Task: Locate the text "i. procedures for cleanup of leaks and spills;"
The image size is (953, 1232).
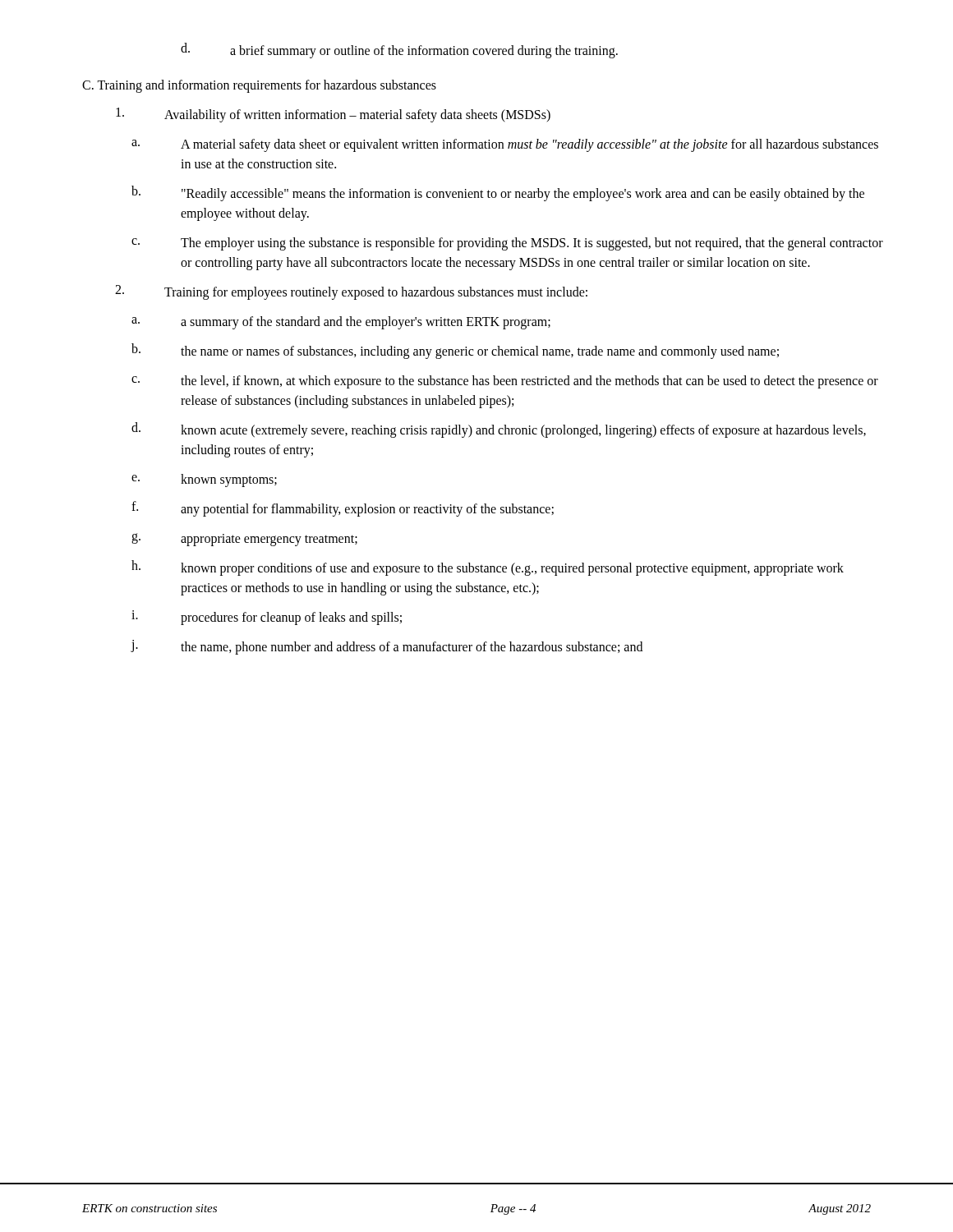Action: tap(267, 618)
